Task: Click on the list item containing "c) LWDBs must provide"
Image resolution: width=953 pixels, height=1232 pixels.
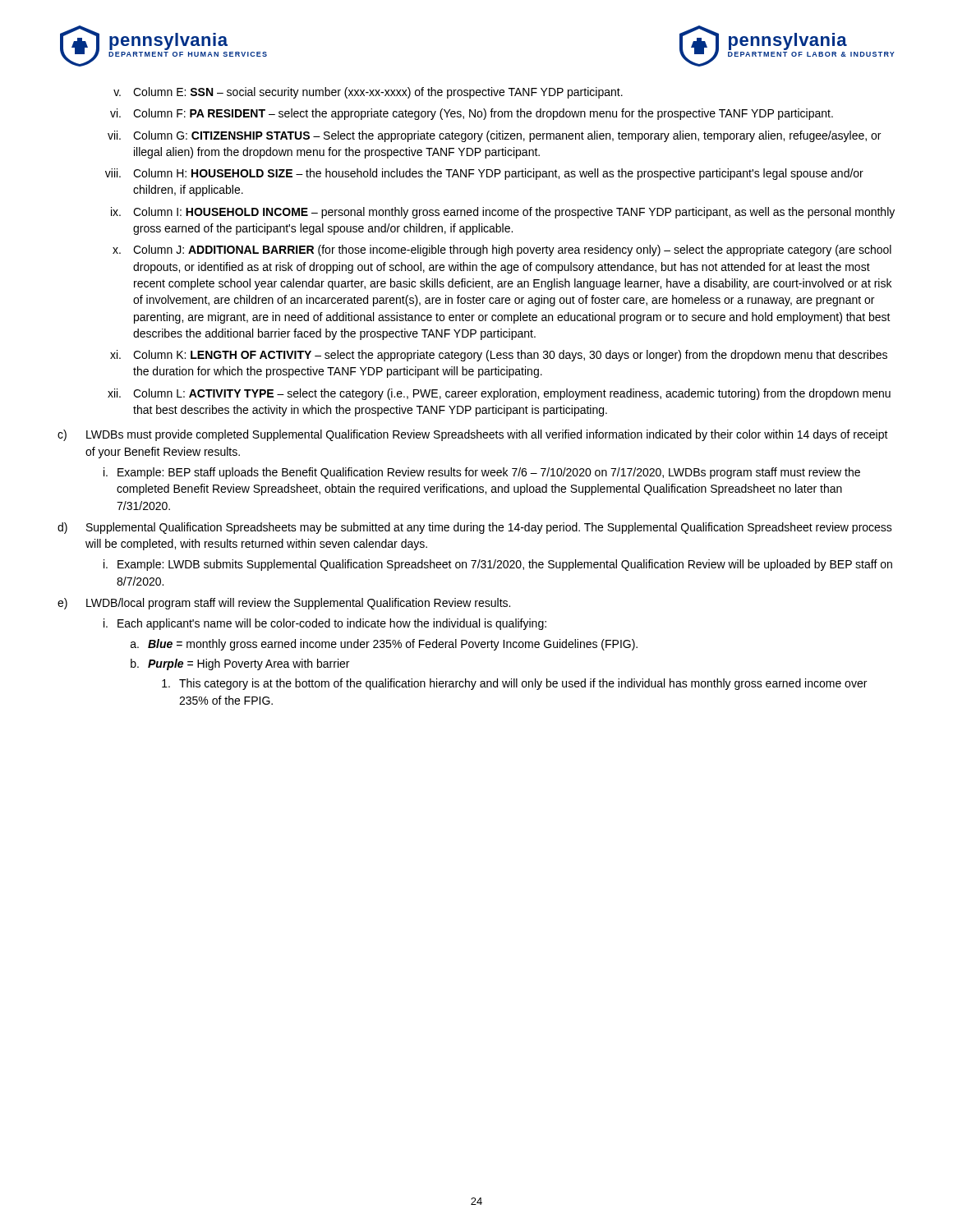Action: [x=476, y=470]
